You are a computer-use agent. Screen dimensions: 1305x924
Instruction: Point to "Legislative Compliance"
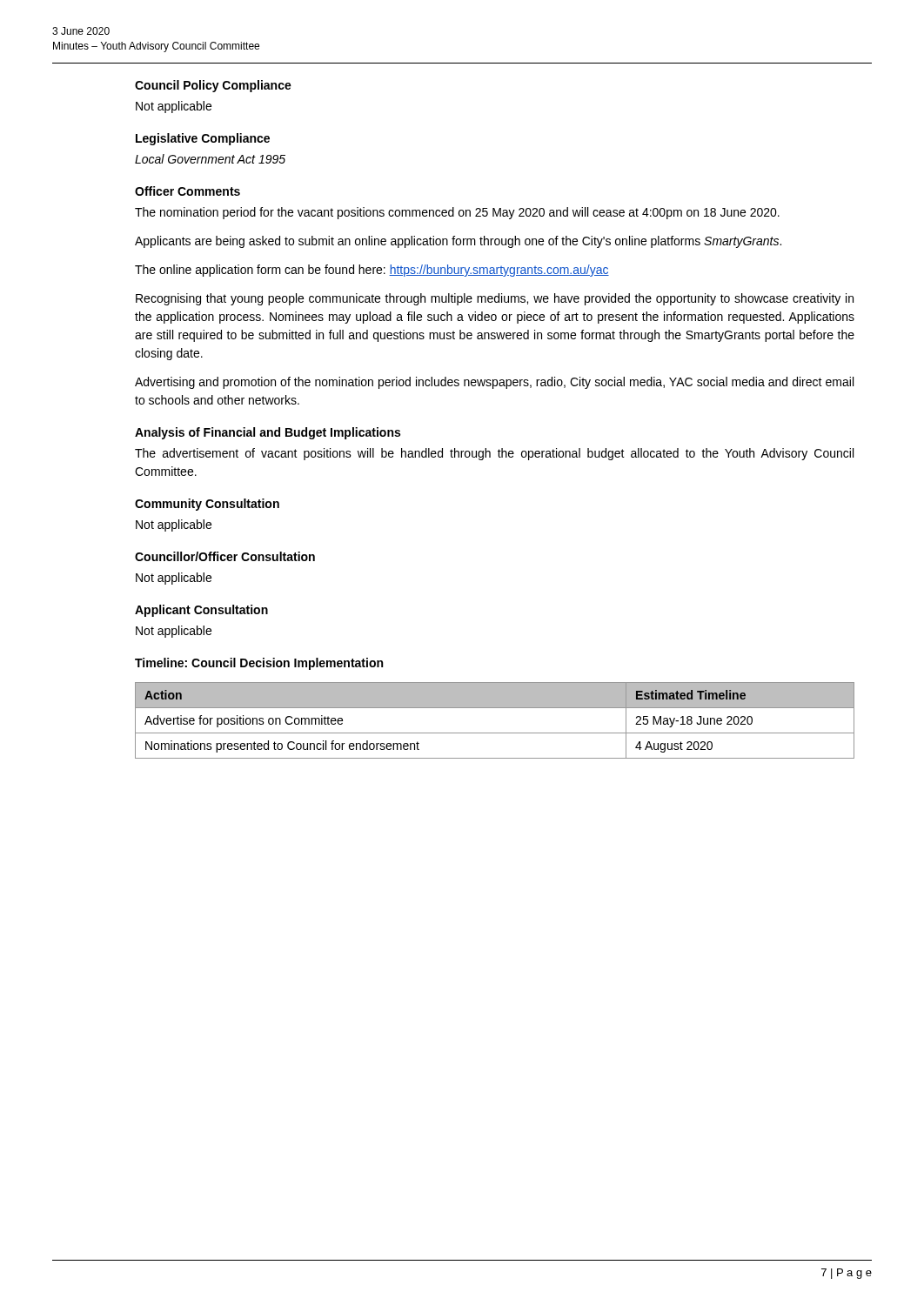(x=203, y=138)
